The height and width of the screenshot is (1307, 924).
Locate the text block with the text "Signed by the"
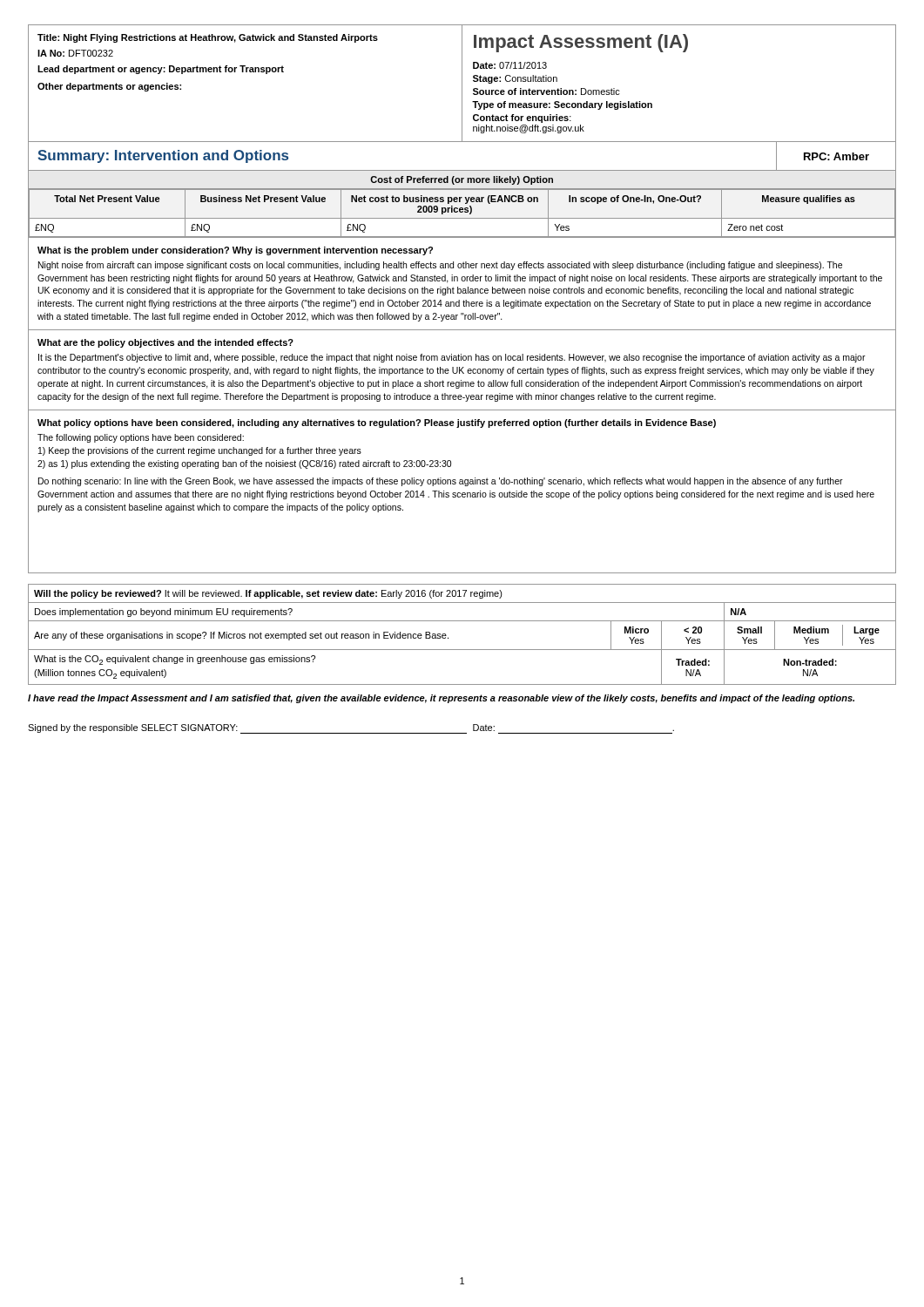(x=351, y=728)
